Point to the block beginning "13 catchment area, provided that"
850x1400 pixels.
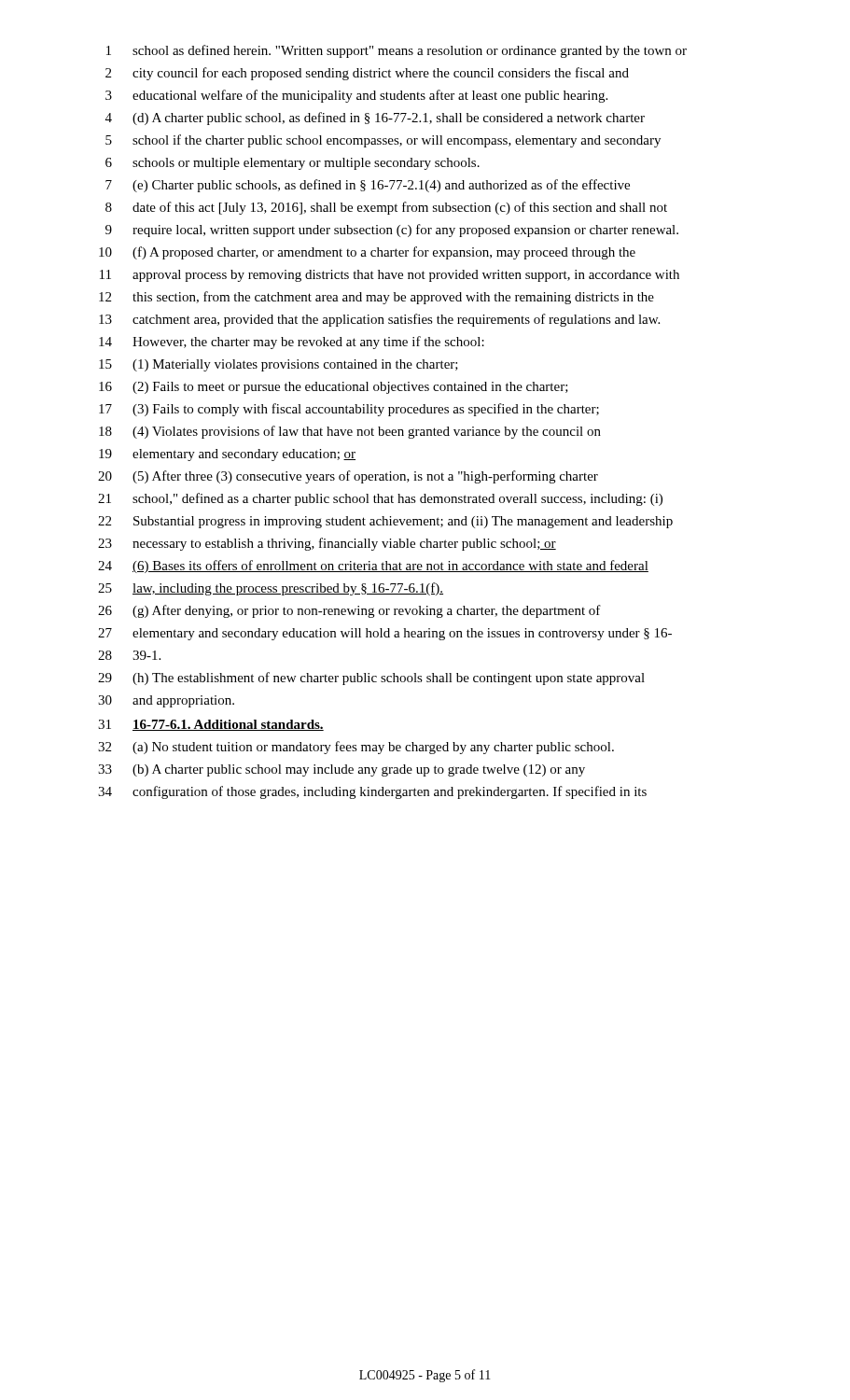[x=432, y=319]
